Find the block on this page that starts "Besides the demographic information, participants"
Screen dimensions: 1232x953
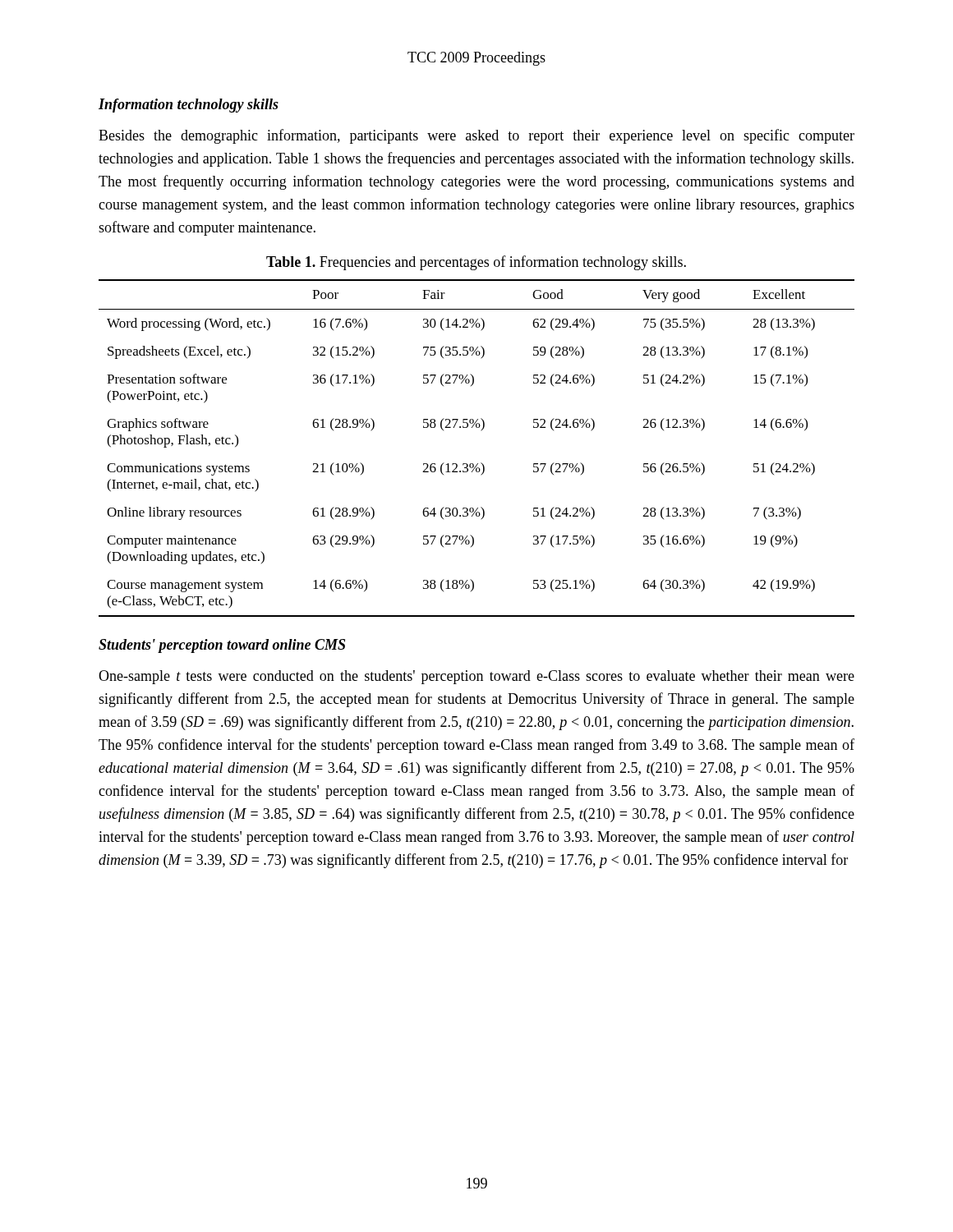point(476,181)
